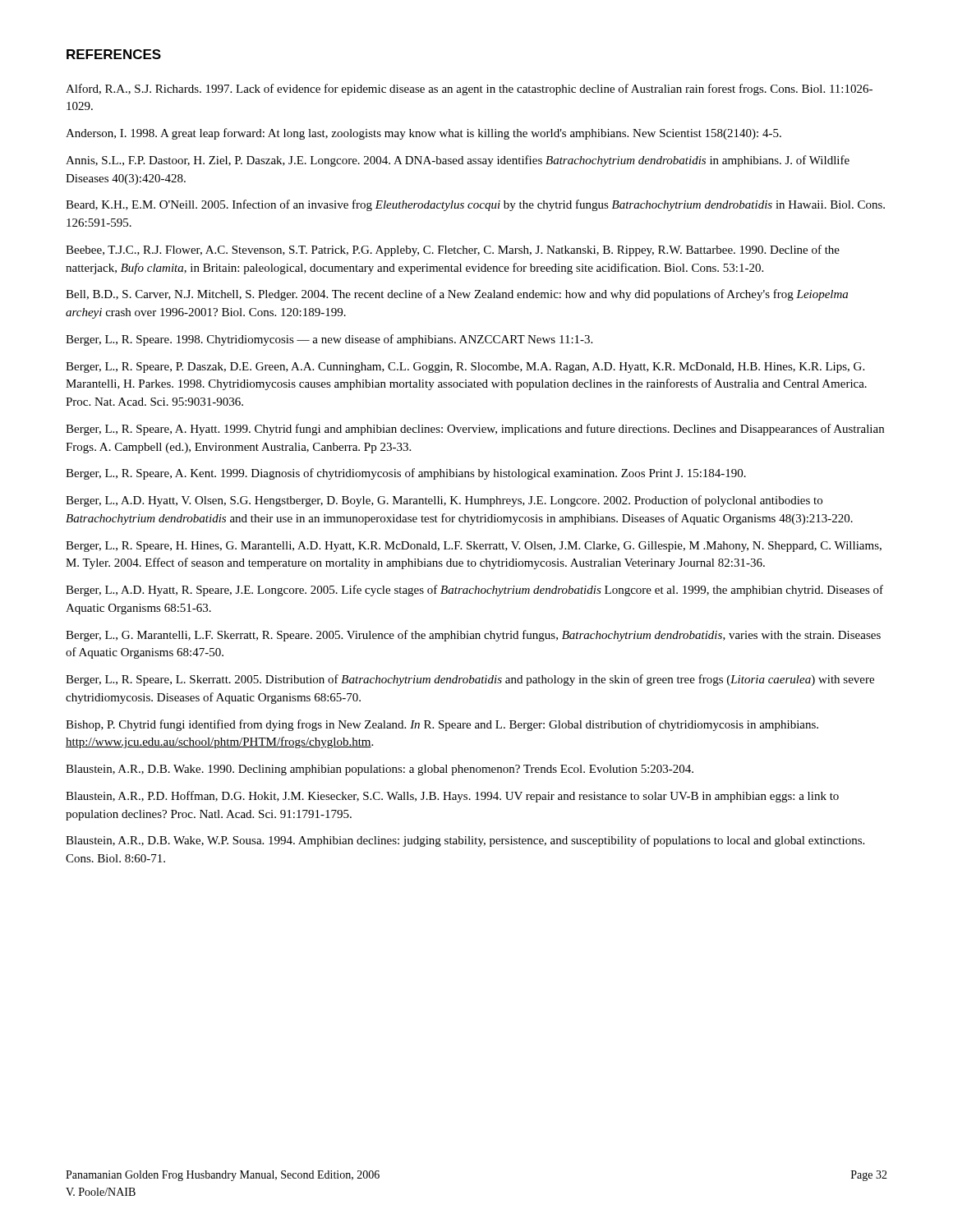Click the passage that begins "Bishop, P. Chytrid fungi identified"

[442, 733]
